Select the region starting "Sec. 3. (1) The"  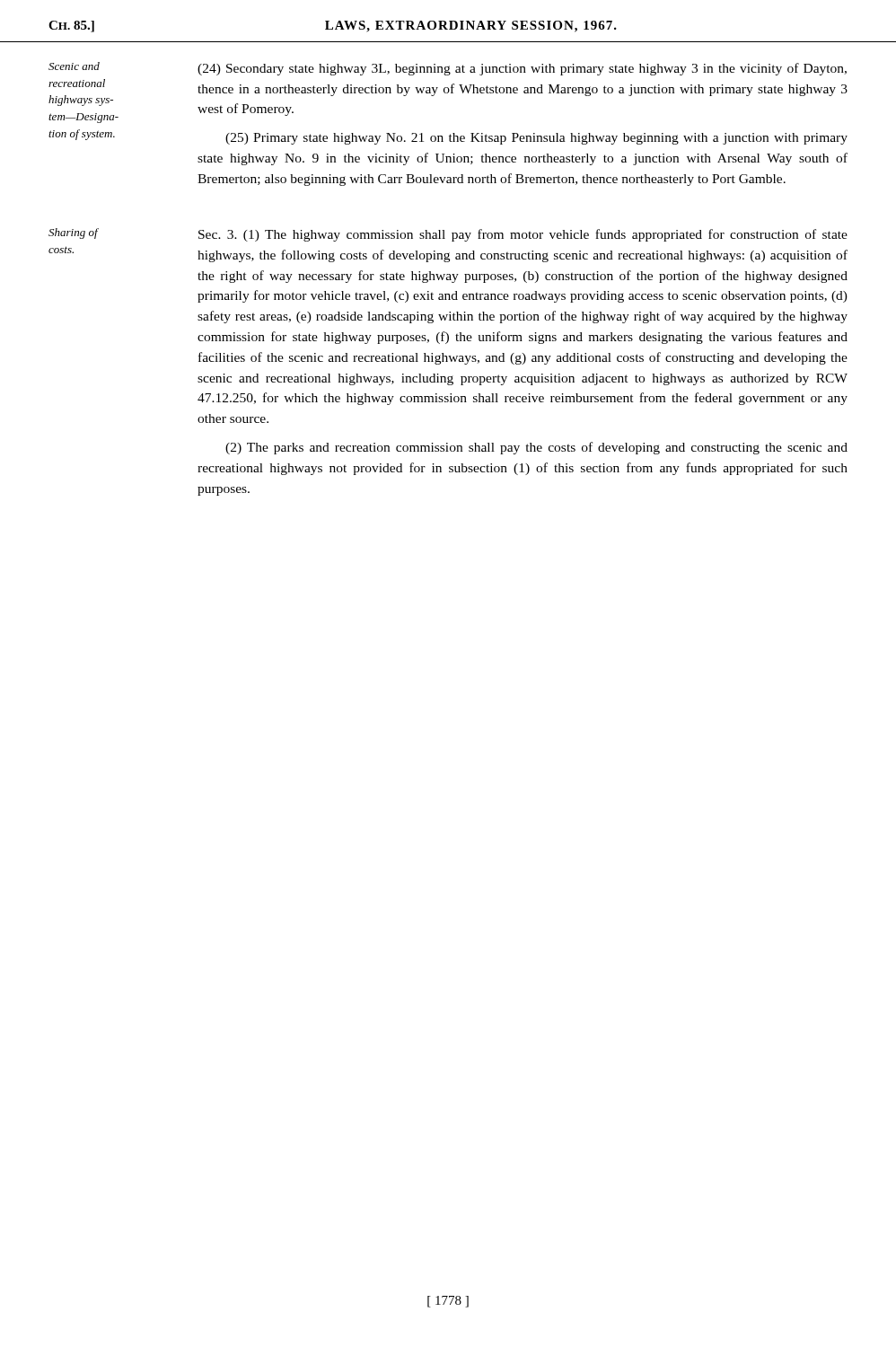(523, 362)
